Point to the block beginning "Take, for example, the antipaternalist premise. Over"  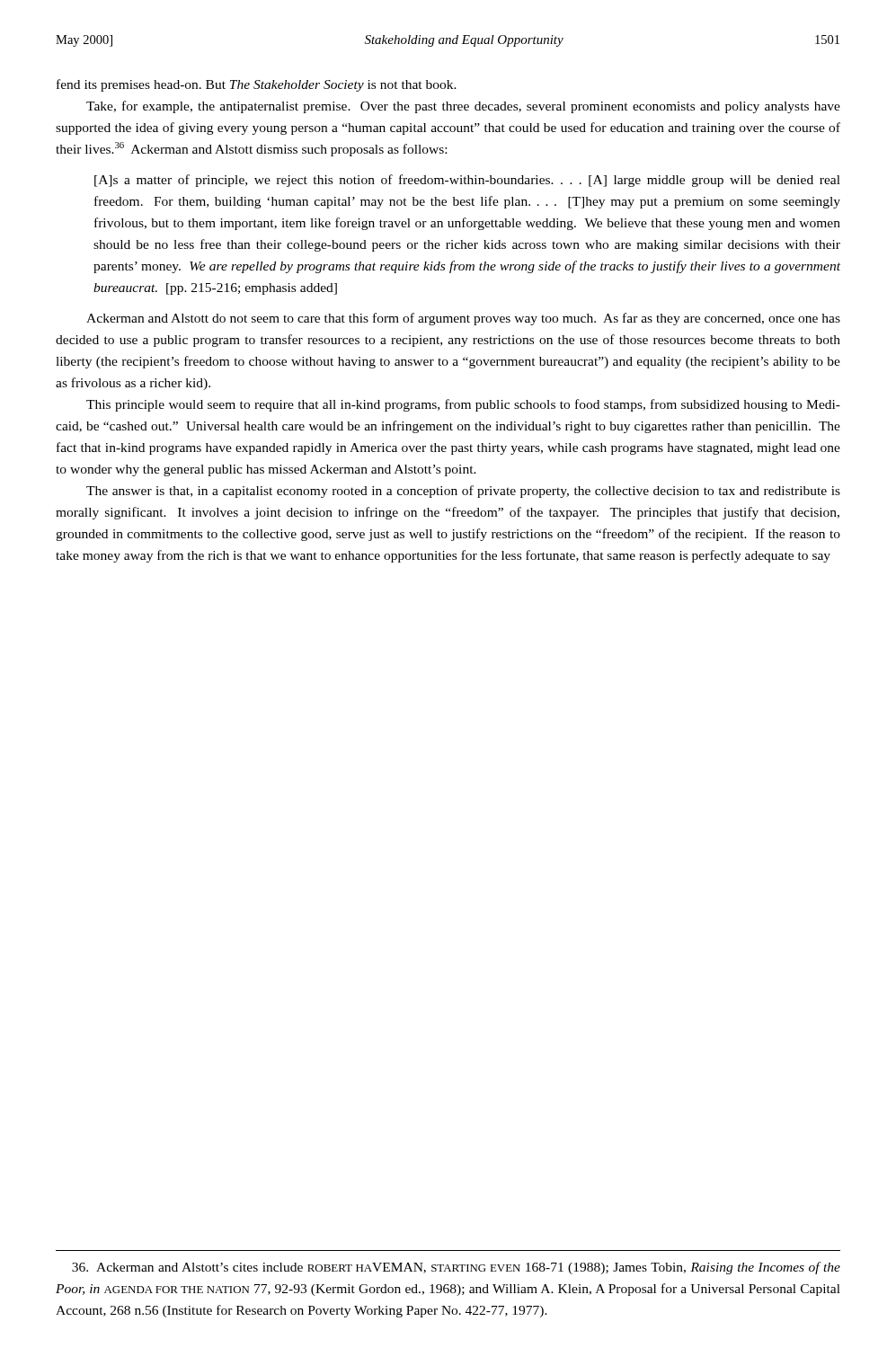point(448,128)
